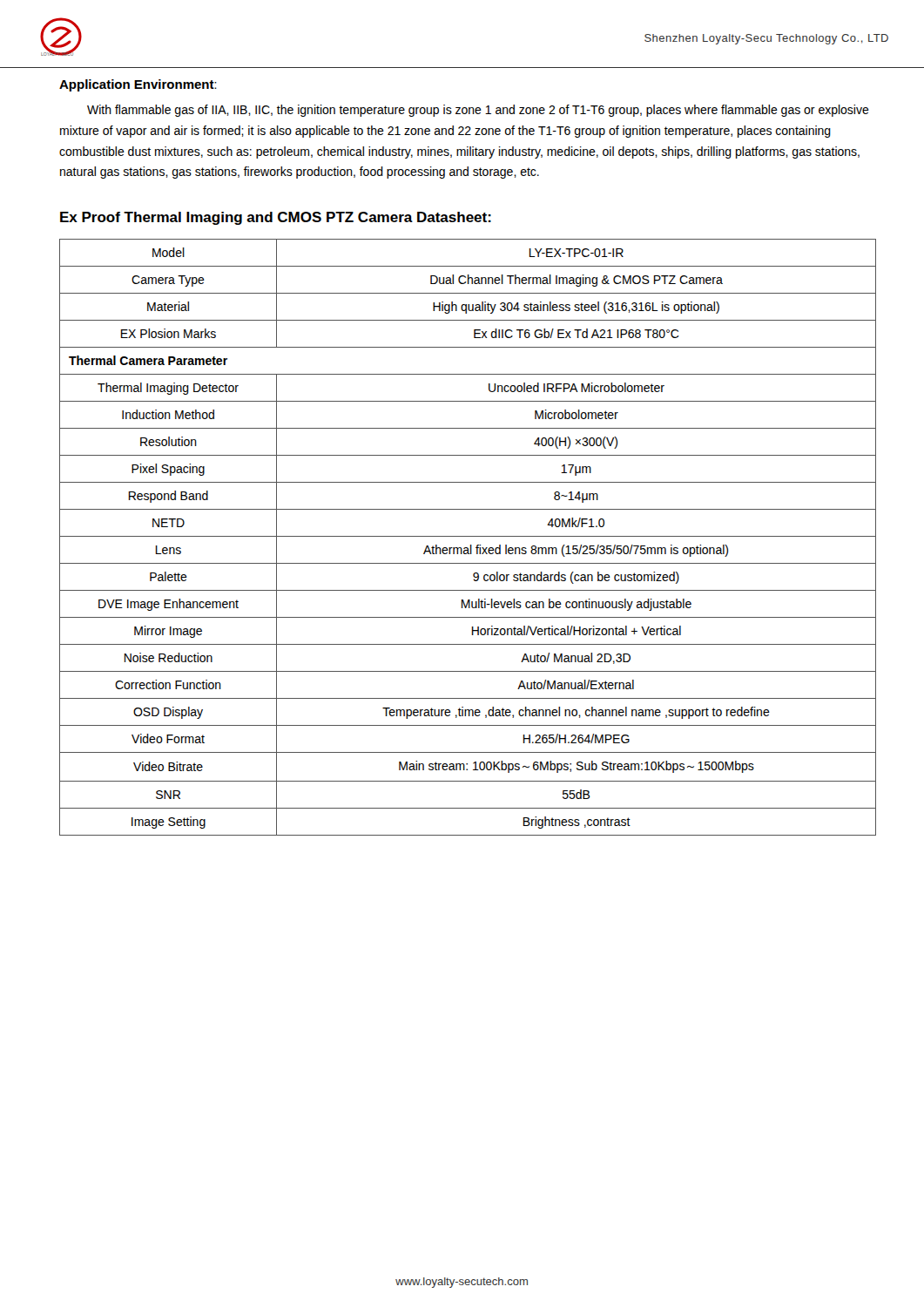Click on the section header that reads "Ex Proof Thermal Imaging and"

(276, 218)
